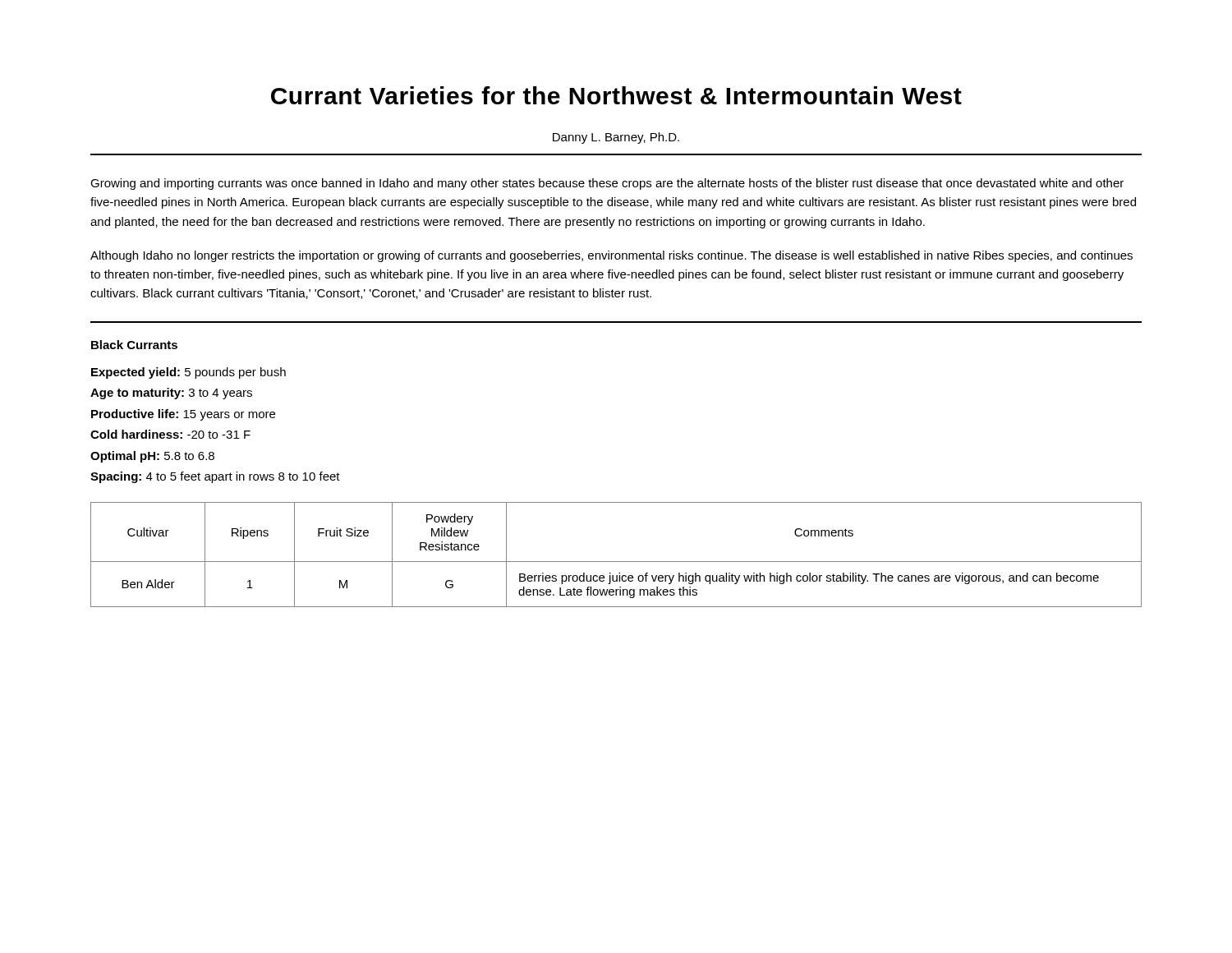Image resolution: width=1232 pixels, height=953 pixels.
Task: Click on the table containing "Powdery Mildew Resistance"
Action: click(x=616, y=554)
